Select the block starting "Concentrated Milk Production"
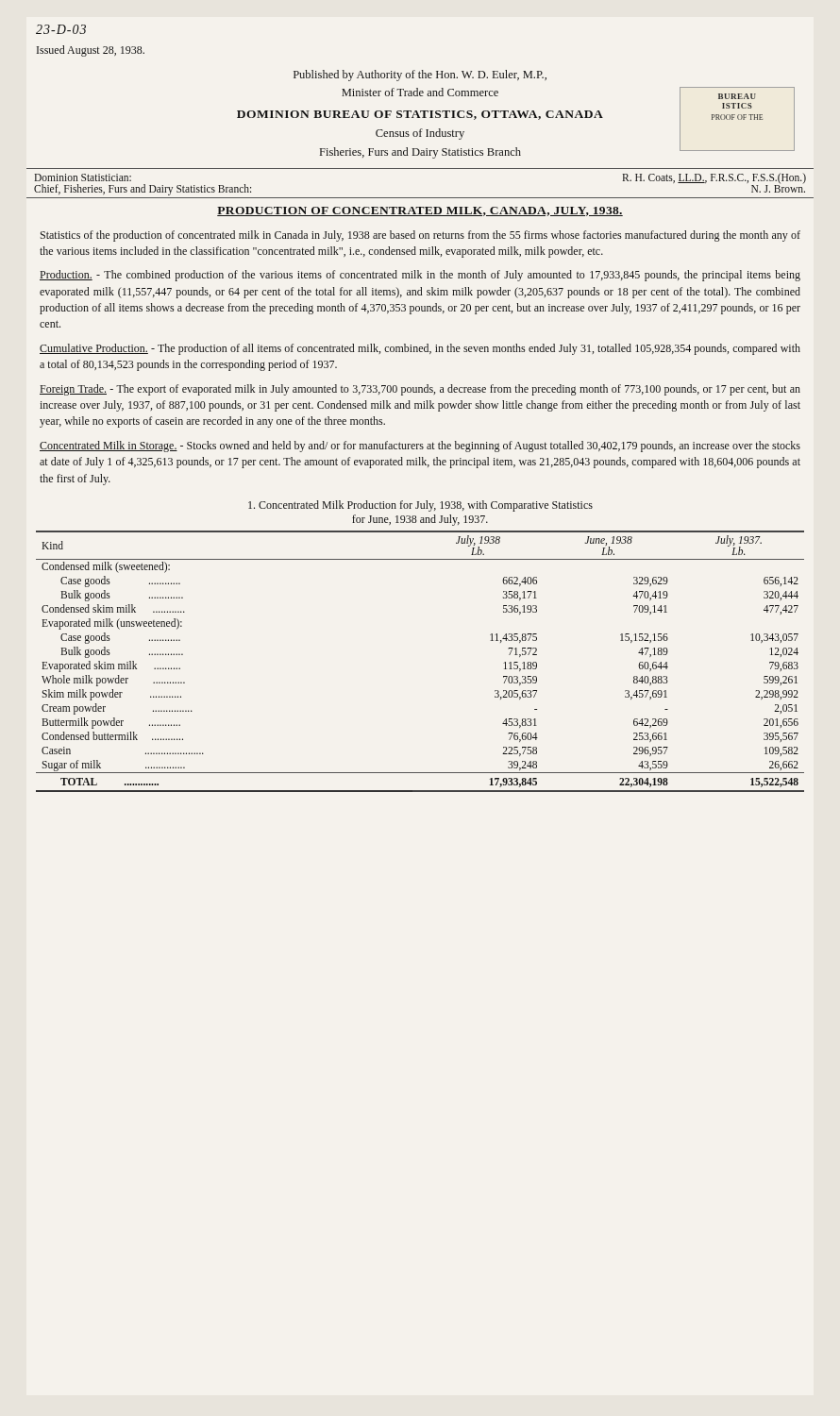Screen dimensions: 1416x840 420,512
